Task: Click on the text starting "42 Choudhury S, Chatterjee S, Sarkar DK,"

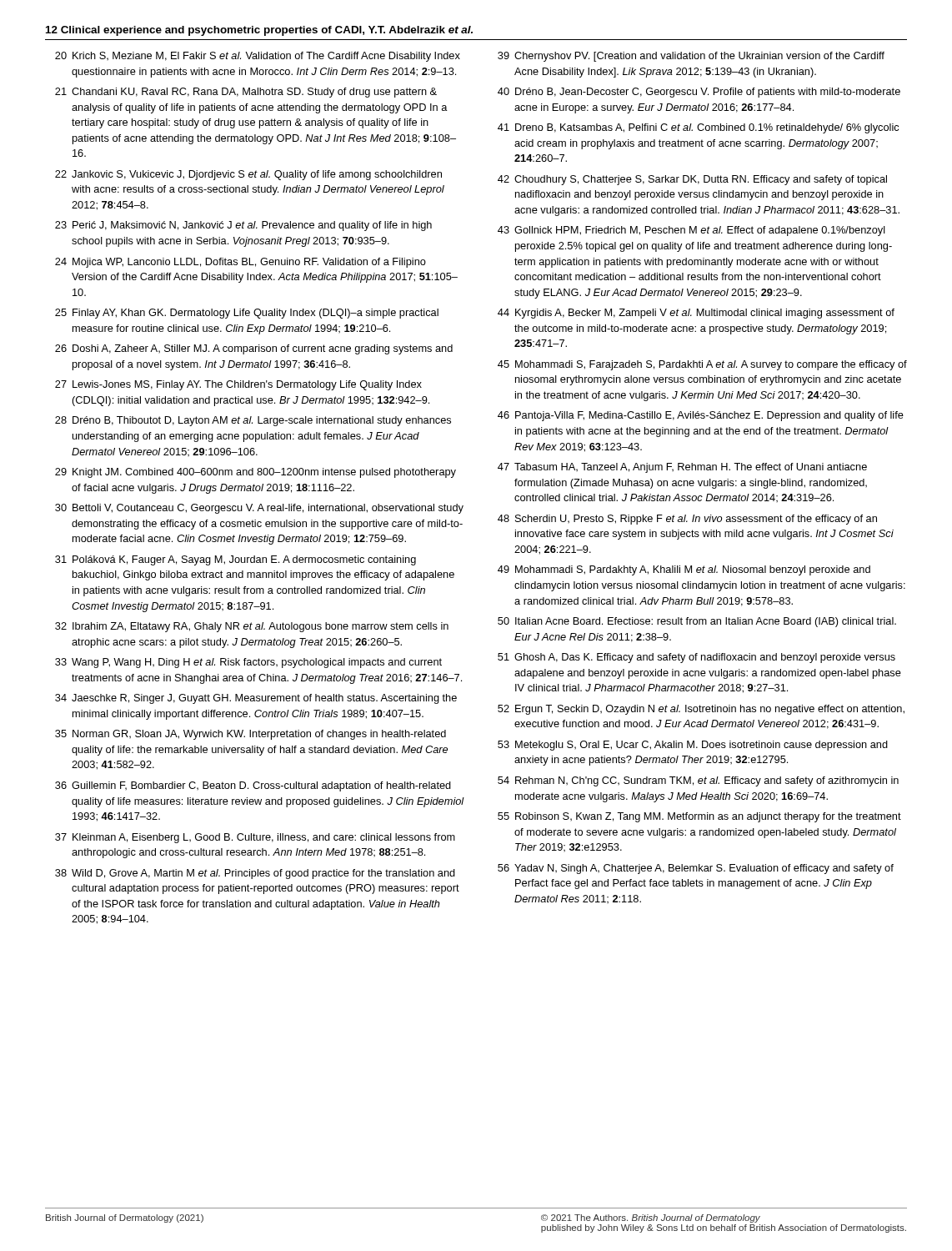Action: (x=697, y=195)
